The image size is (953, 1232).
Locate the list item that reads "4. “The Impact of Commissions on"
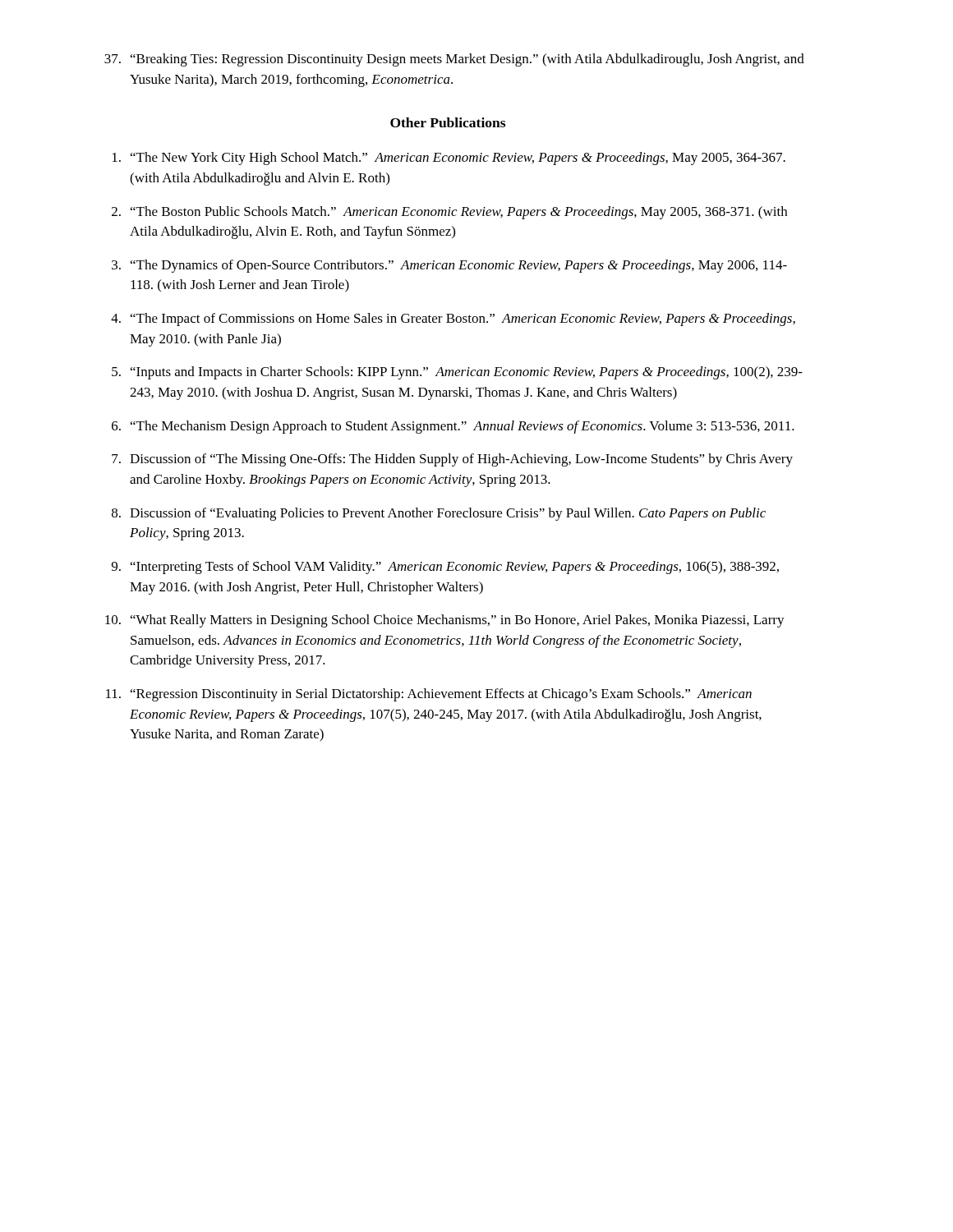448,329
